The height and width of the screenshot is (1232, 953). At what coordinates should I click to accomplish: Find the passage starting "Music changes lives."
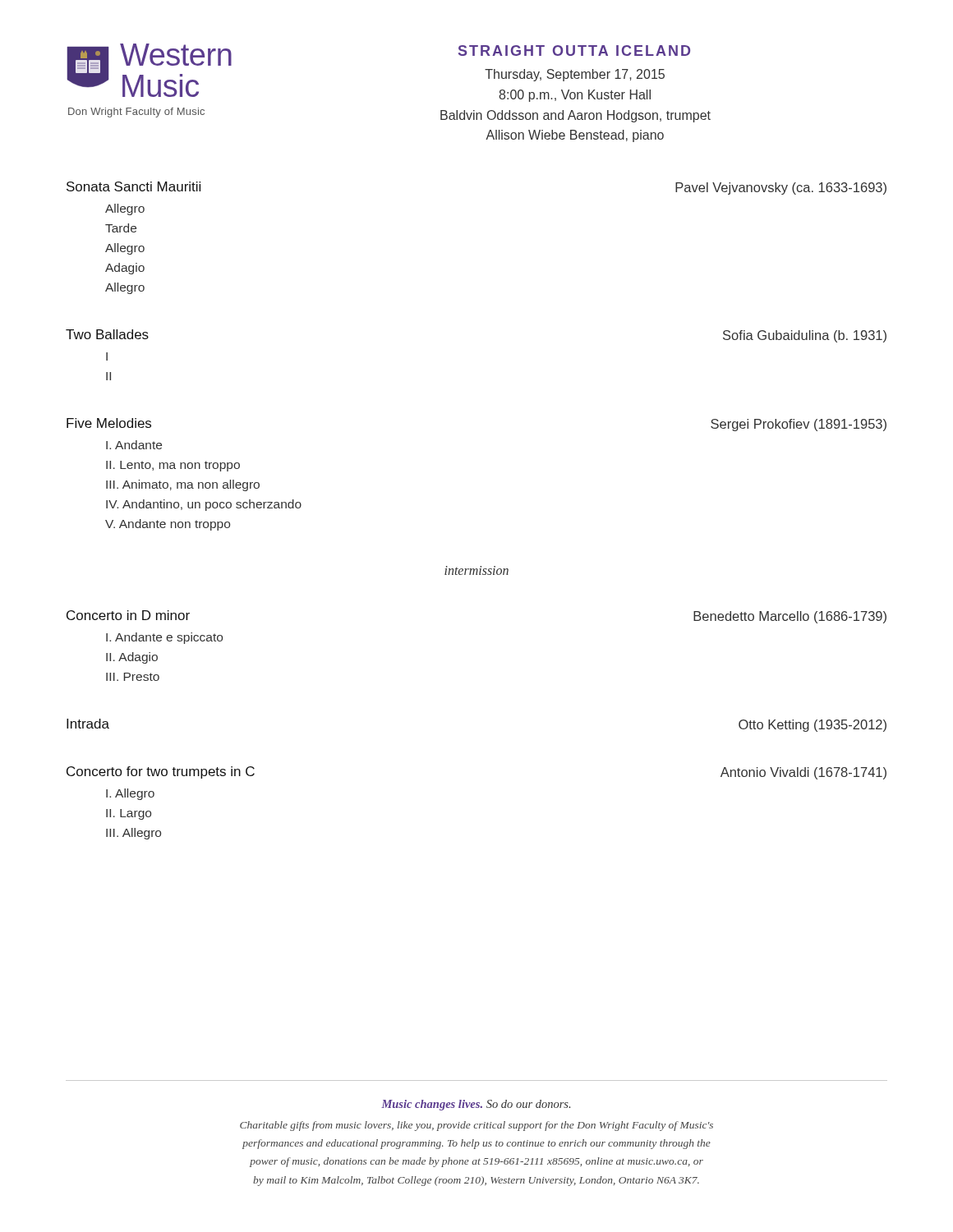[476, 1135]
